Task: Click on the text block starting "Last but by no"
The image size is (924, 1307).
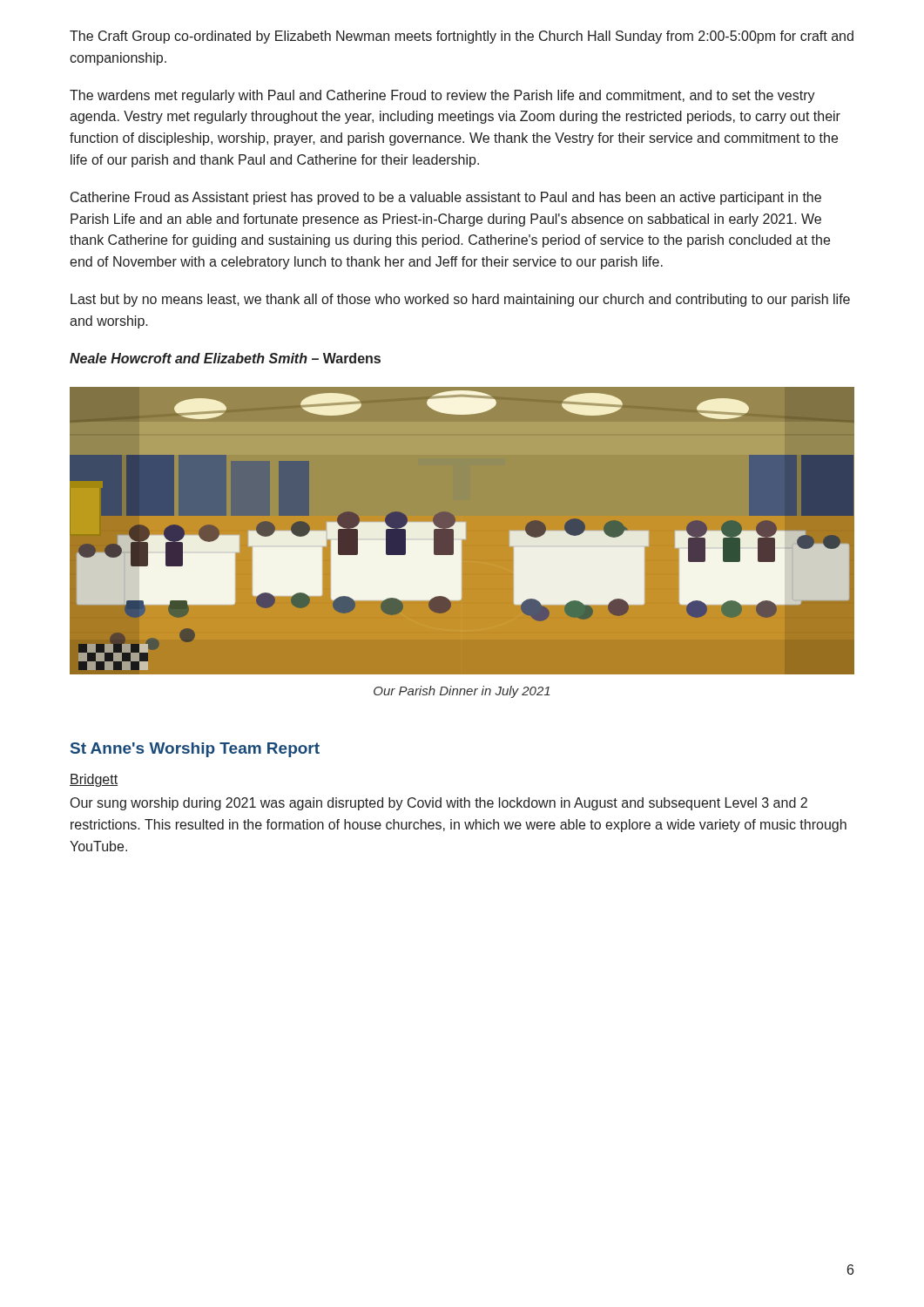Action: 460,310
